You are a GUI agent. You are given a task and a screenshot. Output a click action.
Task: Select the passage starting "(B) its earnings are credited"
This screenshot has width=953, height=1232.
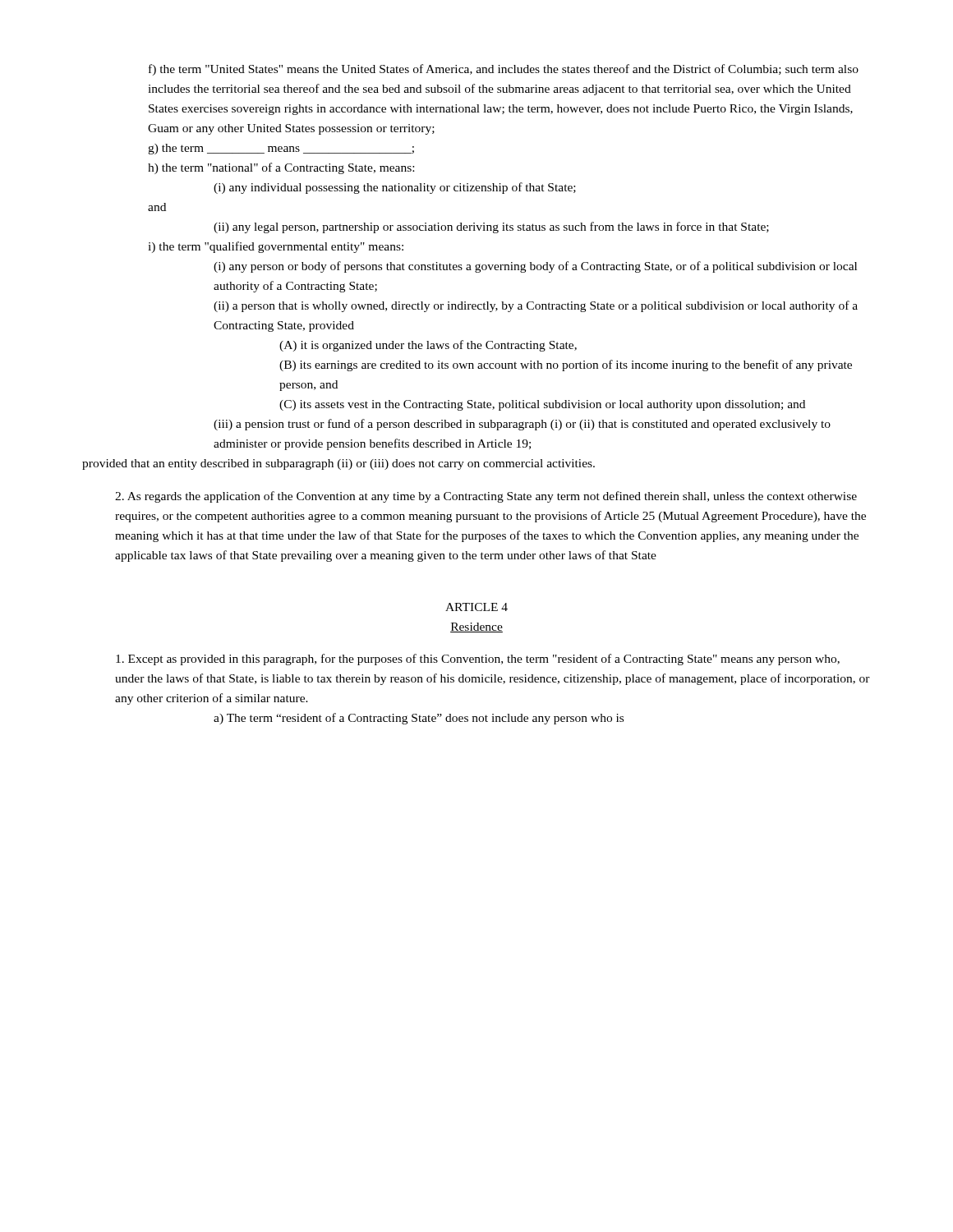[x=566, y=374]
